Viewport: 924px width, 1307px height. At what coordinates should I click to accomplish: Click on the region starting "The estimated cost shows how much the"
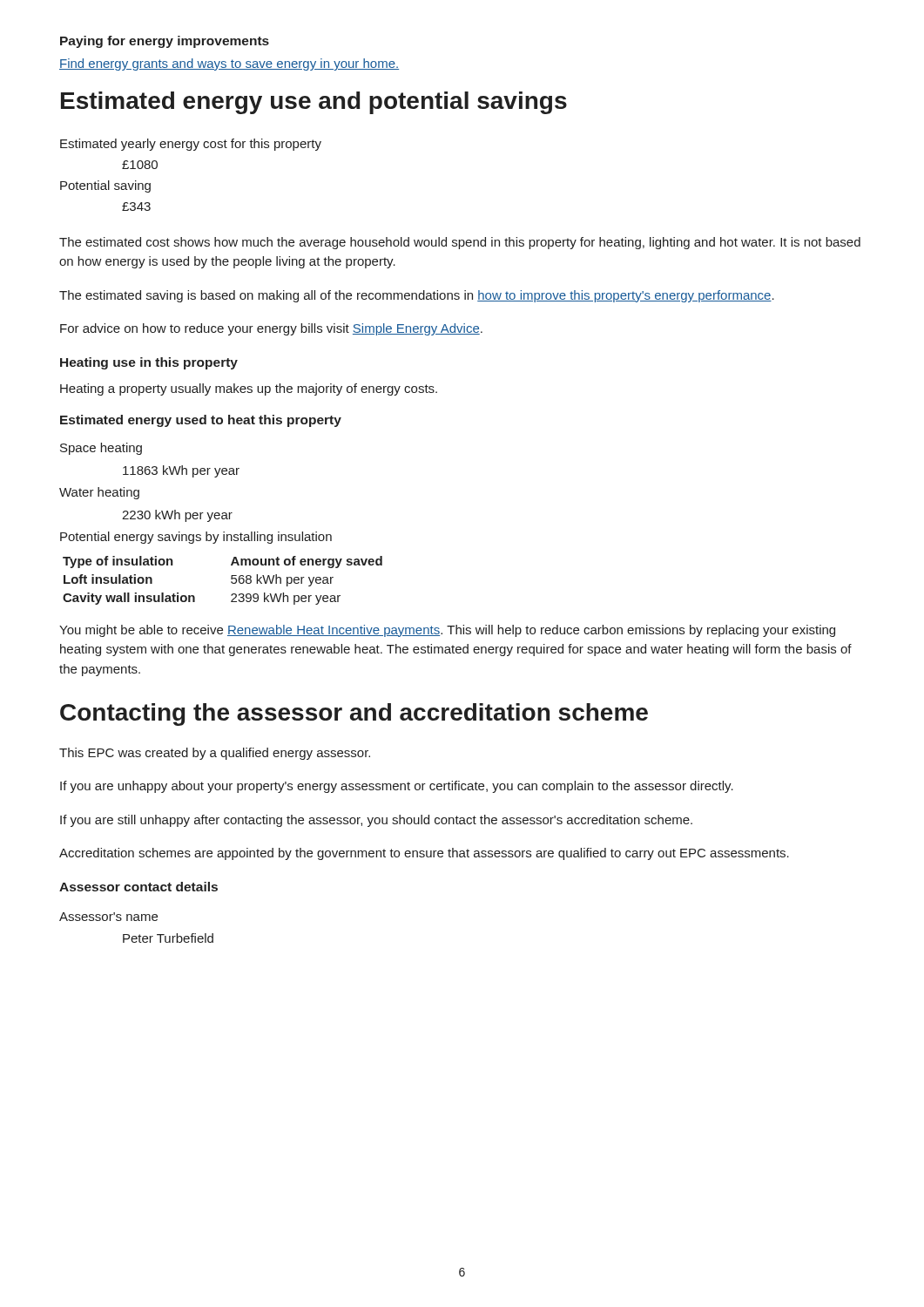(460, 251)
